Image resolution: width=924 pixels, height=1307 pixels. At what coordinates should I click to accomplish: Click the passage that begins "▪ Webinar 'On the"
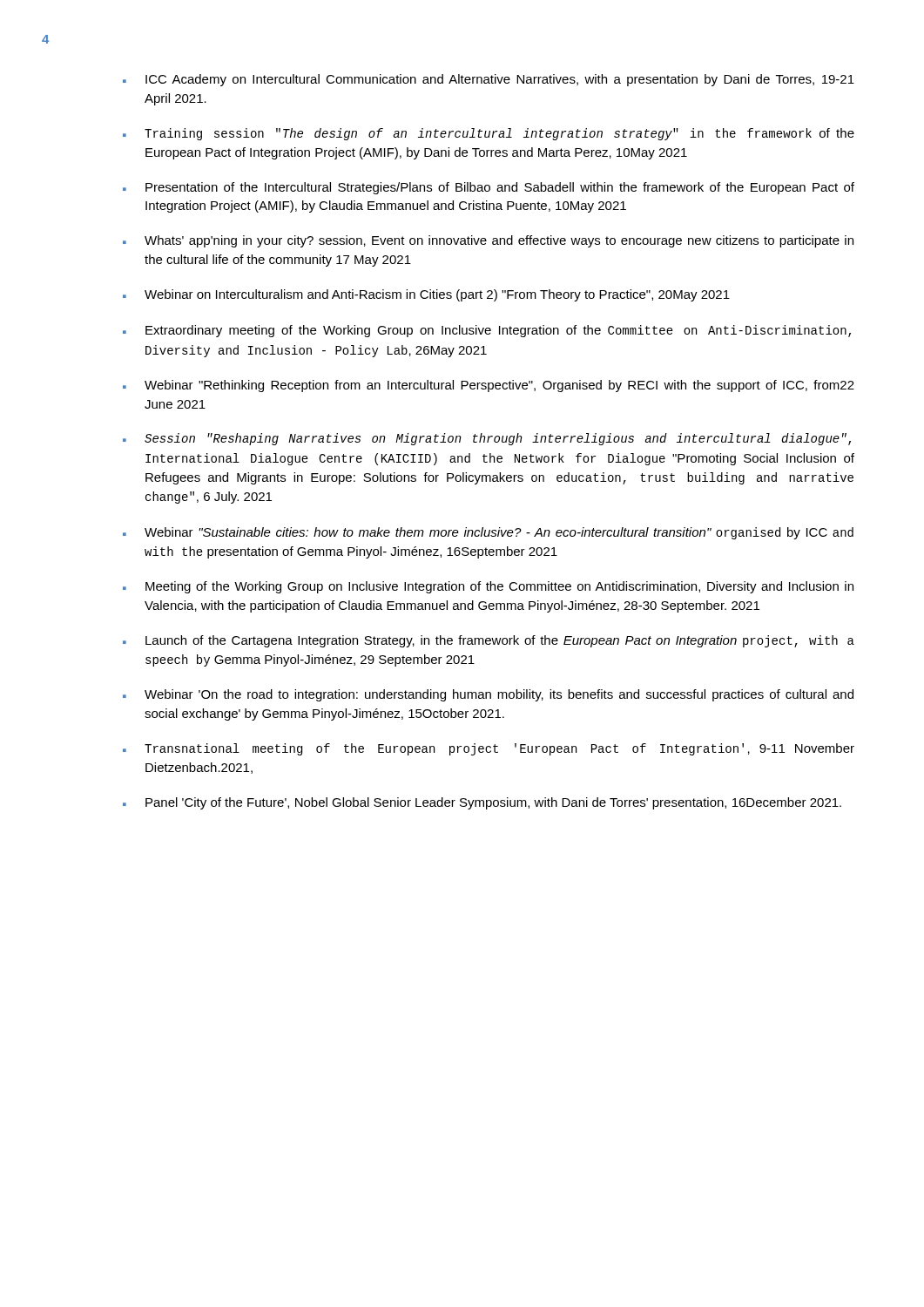(x=488, y=704)
